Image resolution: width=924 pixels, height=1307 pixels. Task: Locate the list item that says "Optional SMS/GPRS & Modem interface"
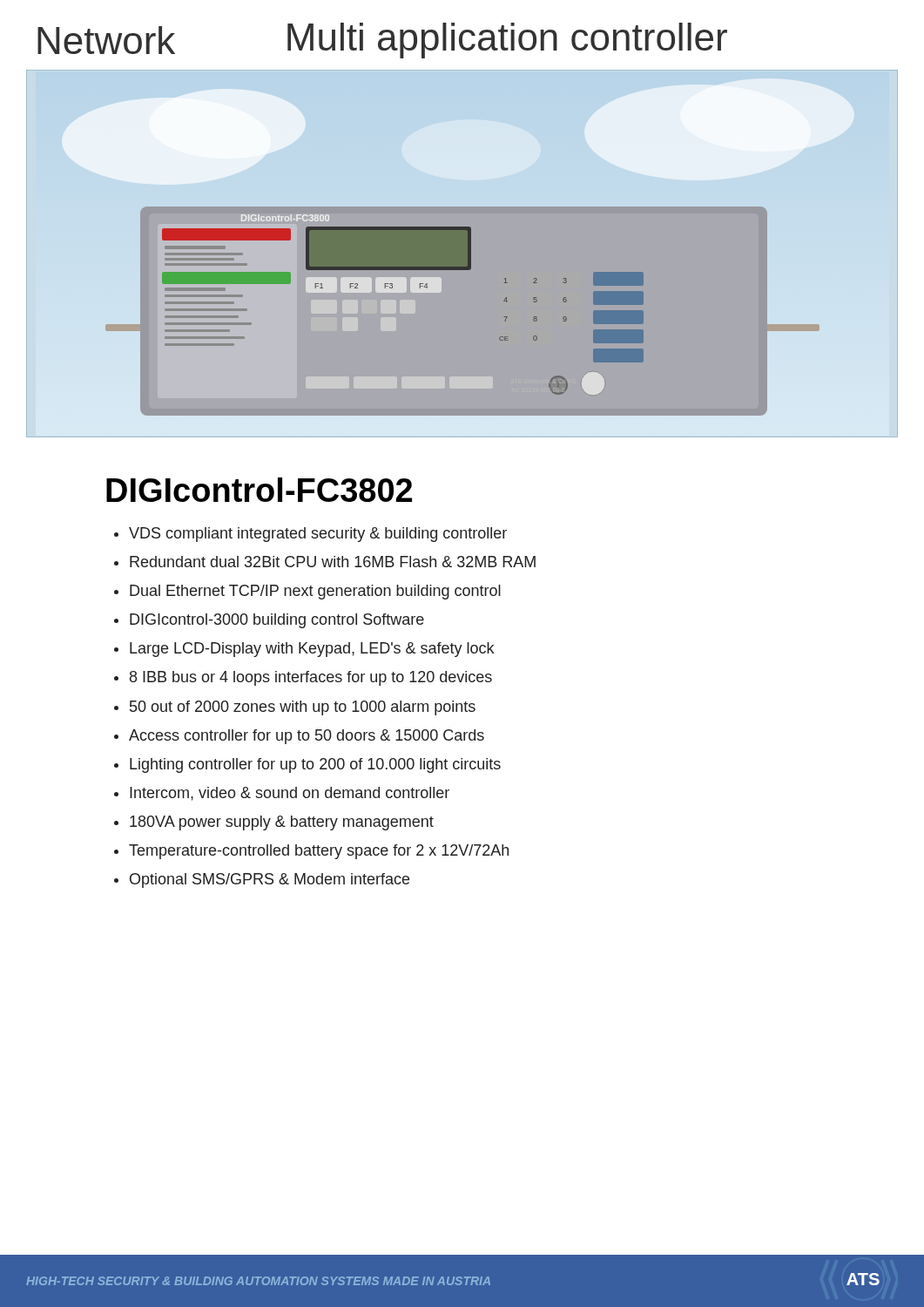pos(262,880)
